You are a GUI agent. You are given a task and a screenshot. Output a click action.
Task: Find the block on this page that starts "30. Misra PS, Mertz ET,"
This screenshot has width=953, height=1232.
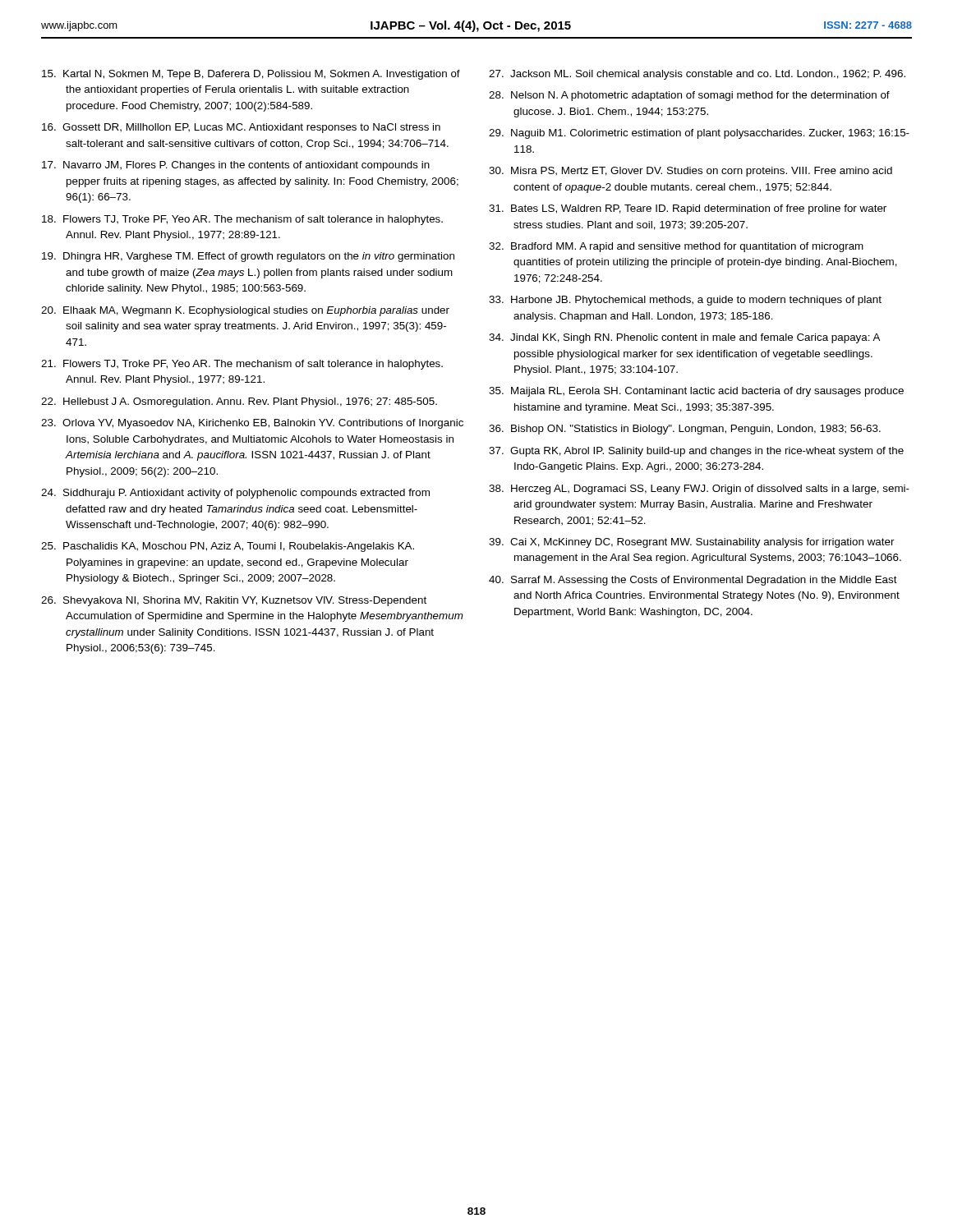[691, 179]
